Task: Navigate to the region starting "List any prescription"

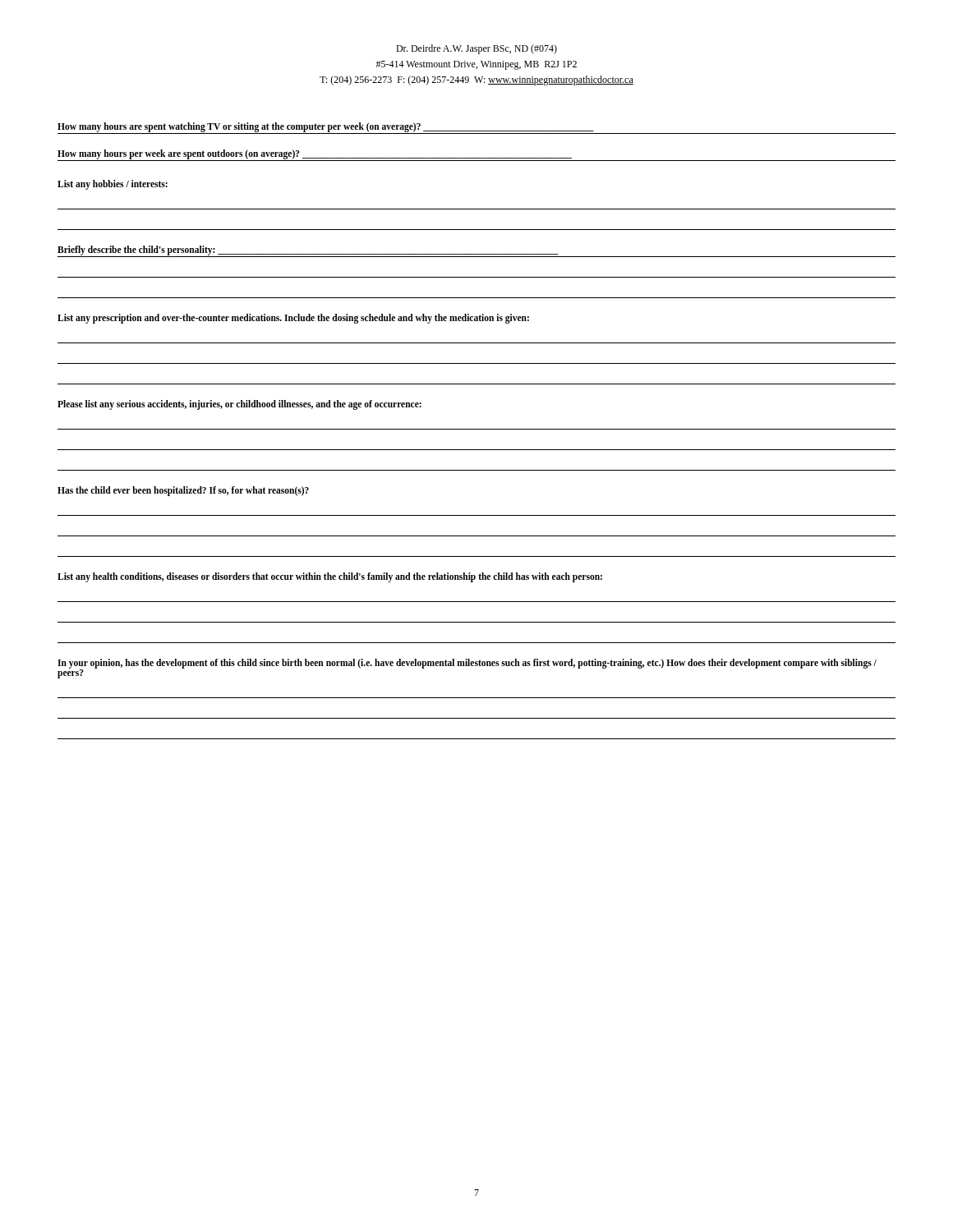Action: [476, 348]
